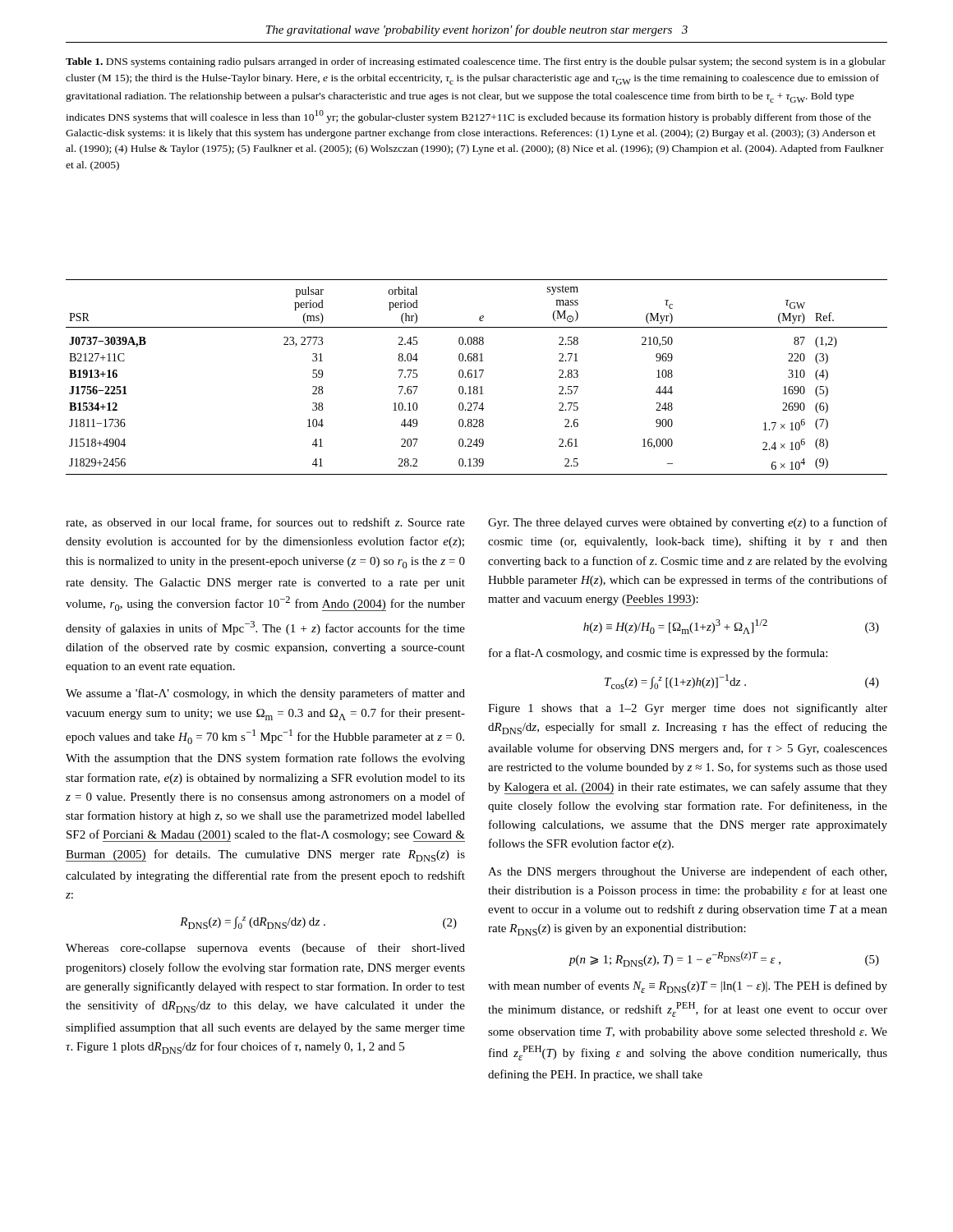The height and width of the screenshot is (1232, 953).
Task: Where is the passage that starts "for a flat-Λ cosmology,"?
Action: click(x=688, y=654)
